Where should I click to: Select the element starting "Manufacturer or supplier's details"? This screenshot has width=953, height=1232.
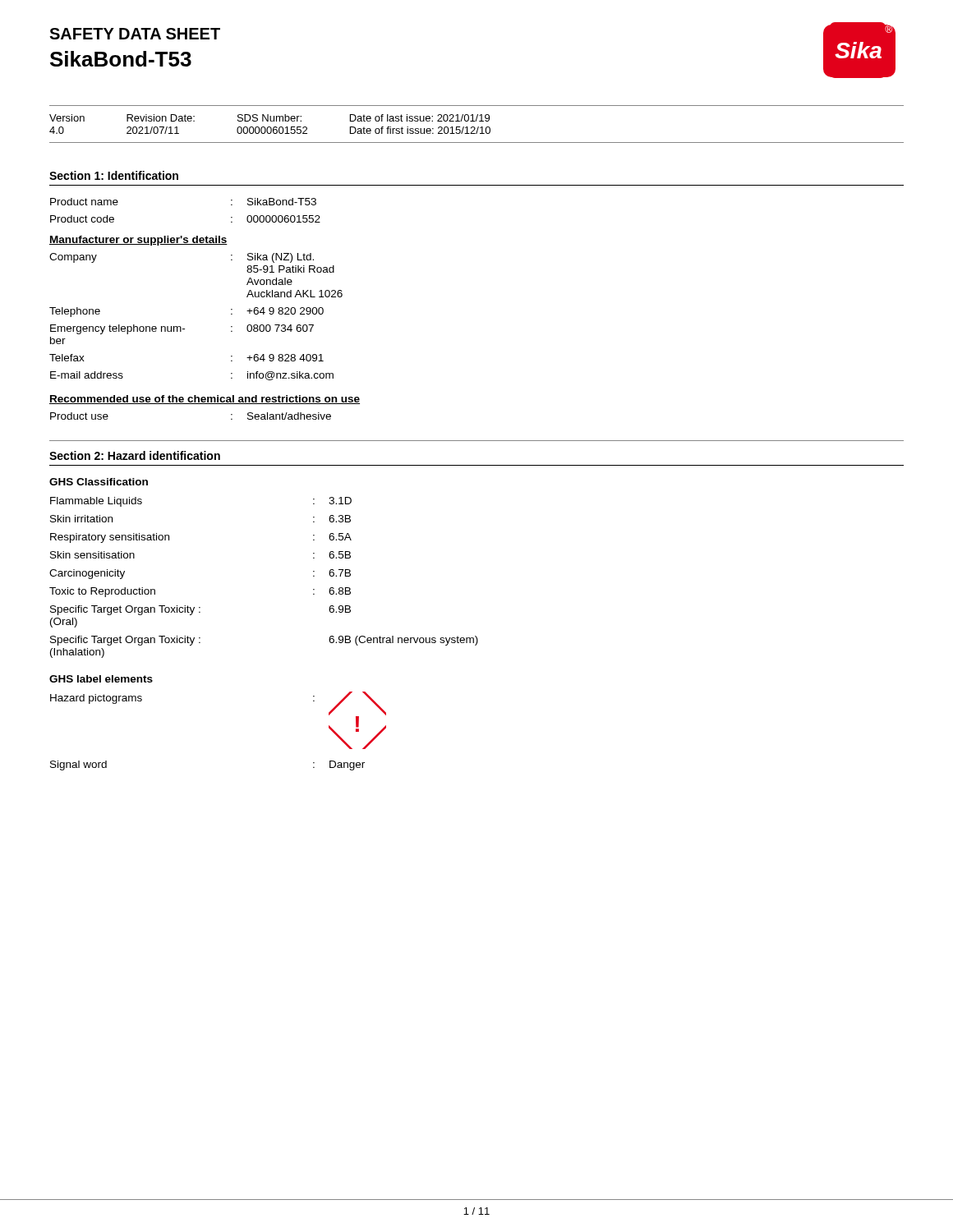[x=138, y=239]
